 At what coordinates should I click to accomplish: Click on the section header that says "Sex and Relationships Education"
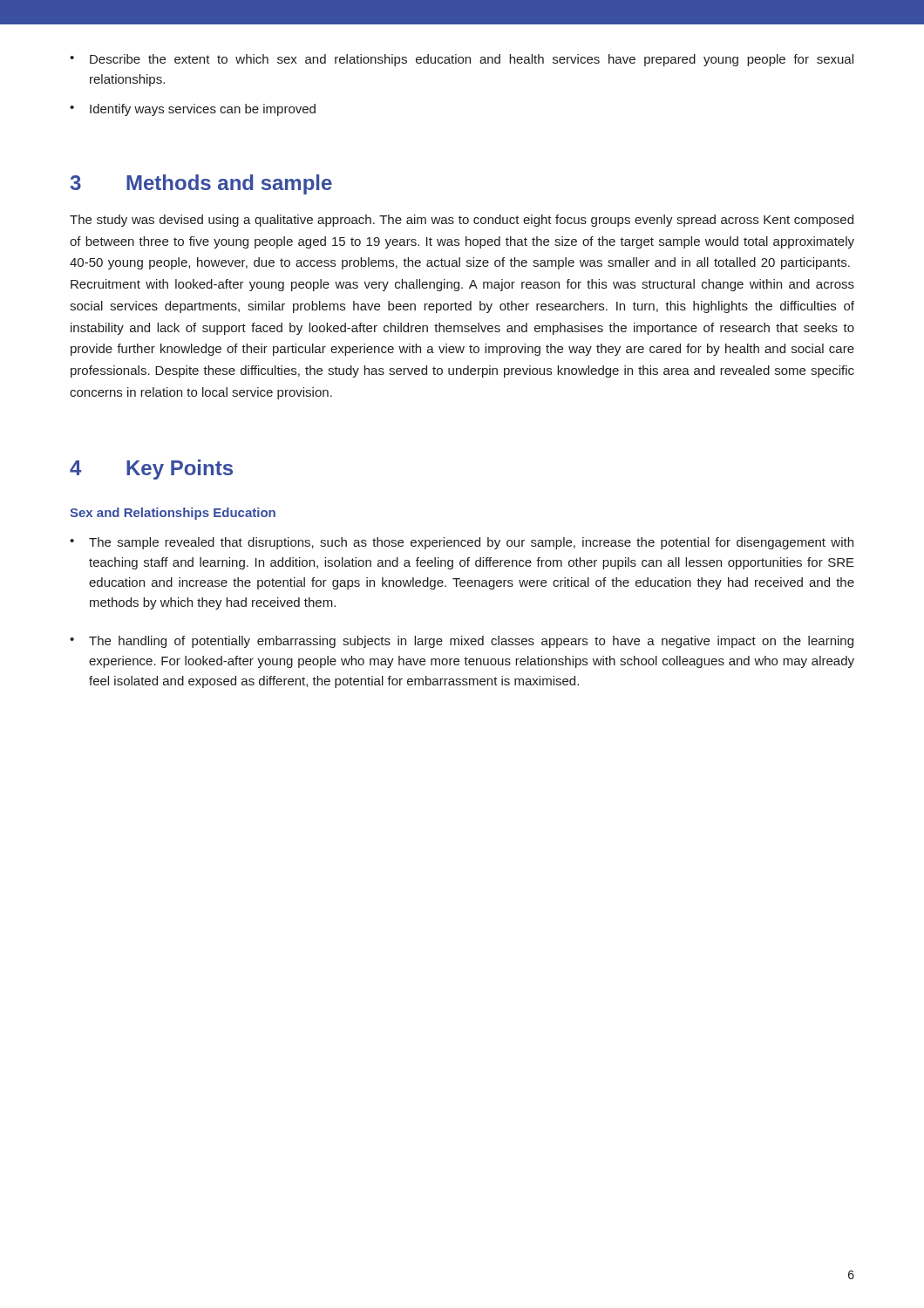pos(173,512)
